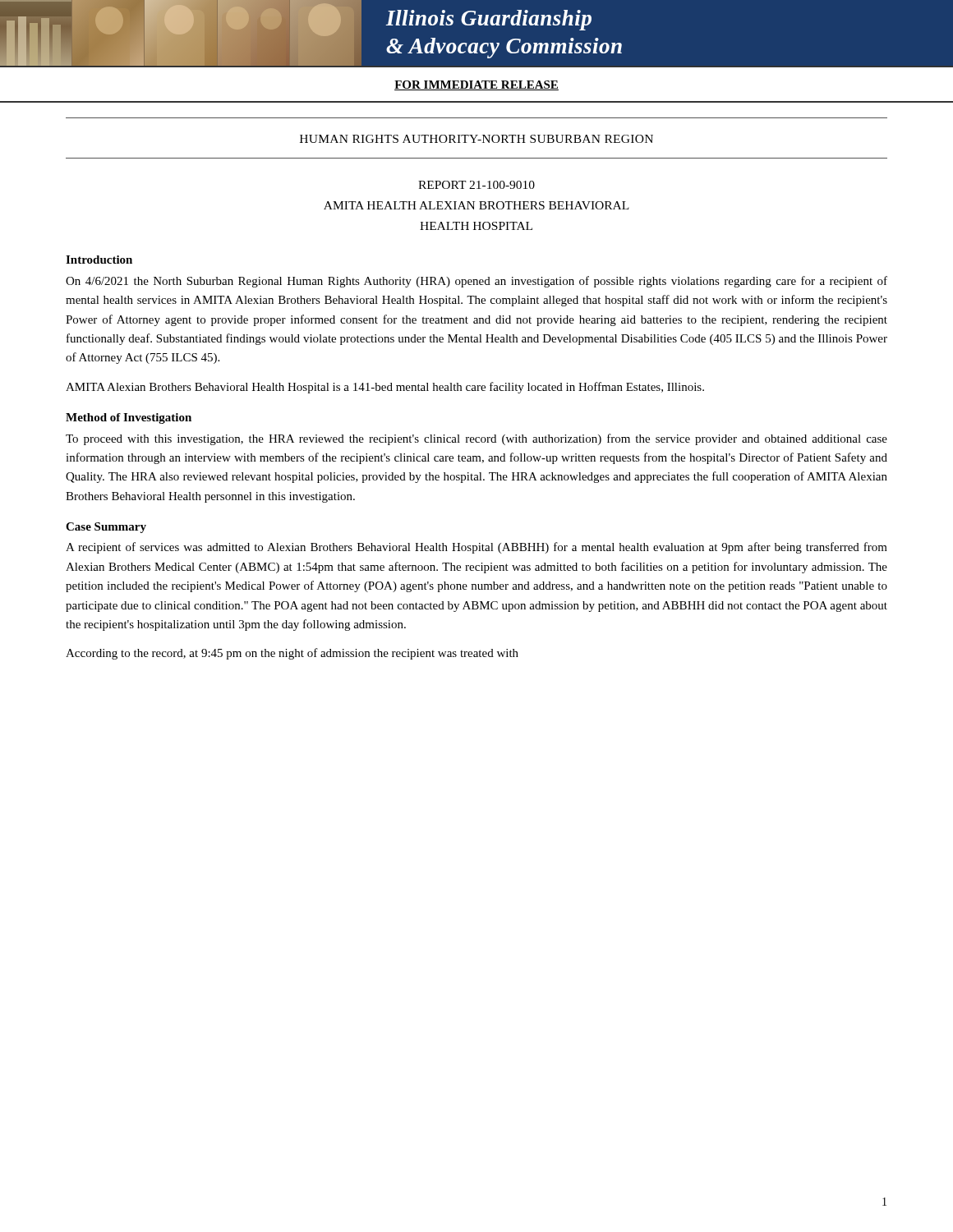Screen dimensions: 1232x953
Task: Where does it say "HUMAN RIGHTS AUTHORITY-NORTH SUBURBAN REGION"?
Action: click(476, 138)
